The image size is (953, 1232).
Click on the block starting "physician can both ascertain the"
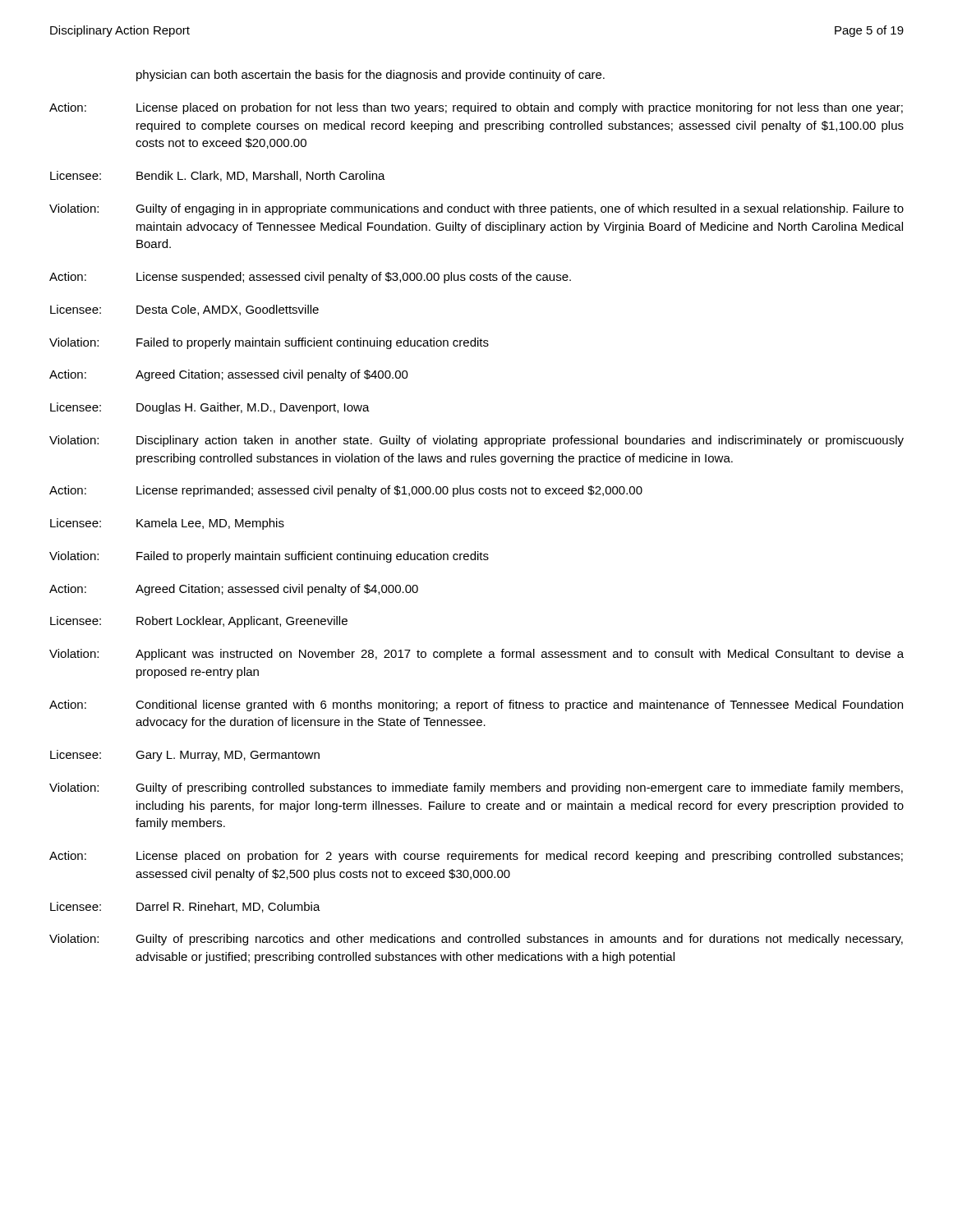371,74
